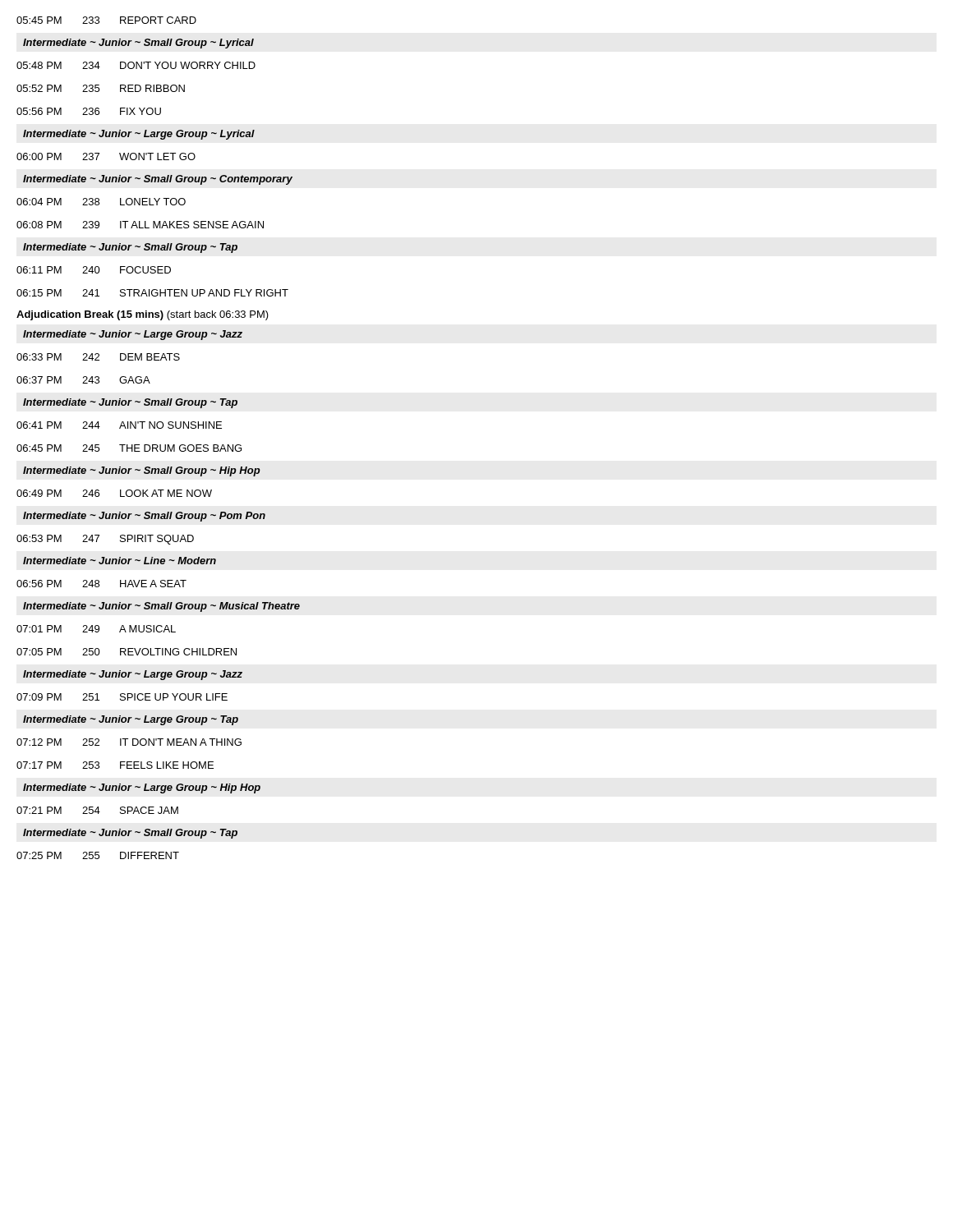Click on the block starting "06:56 PM 248 HAVE"
Image resolution: width=953 pixels, height=1232 pixels.
101,584
